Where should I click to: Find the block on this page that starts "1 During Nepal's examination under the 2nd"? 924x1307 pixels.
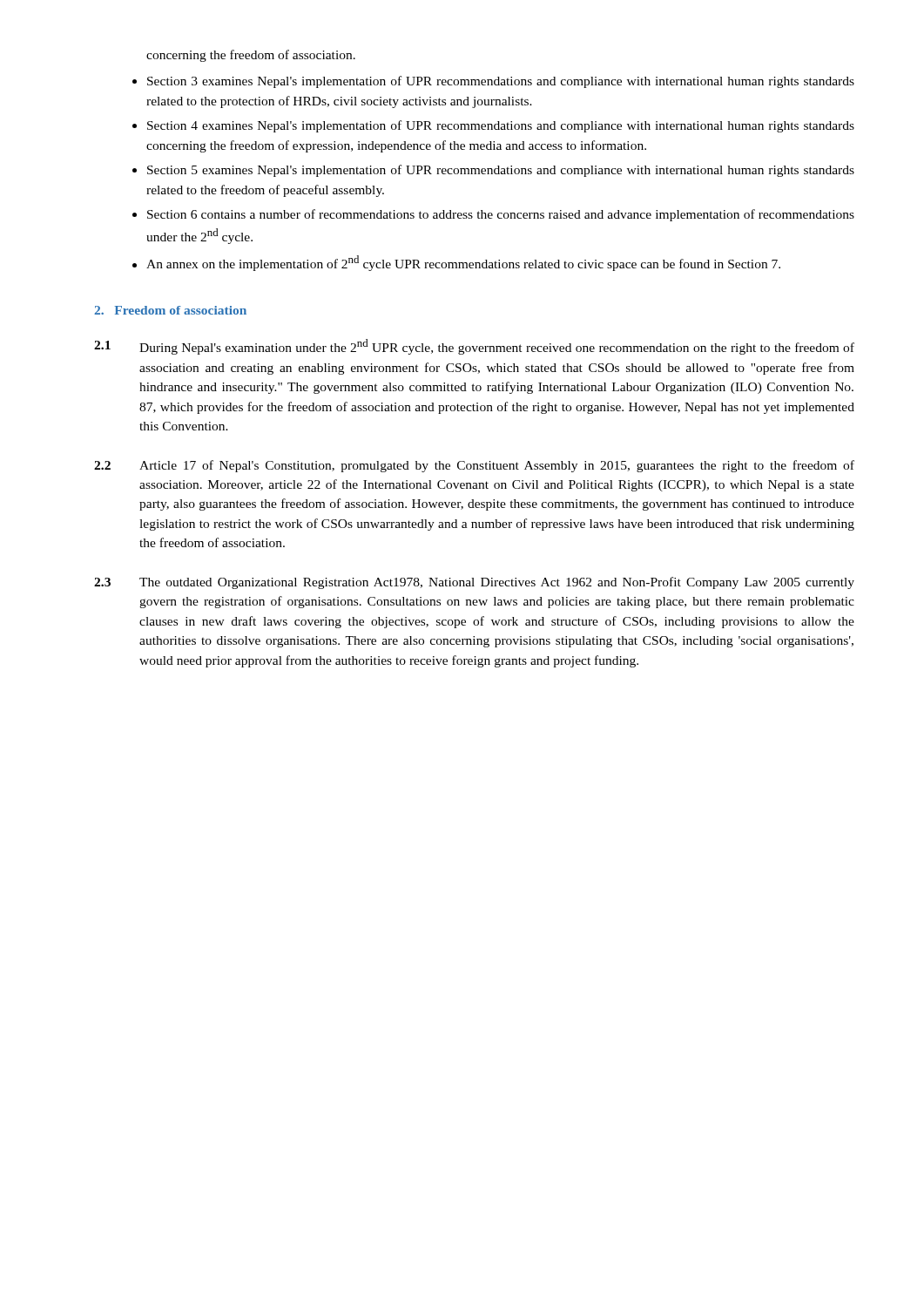tap(474, 386)
